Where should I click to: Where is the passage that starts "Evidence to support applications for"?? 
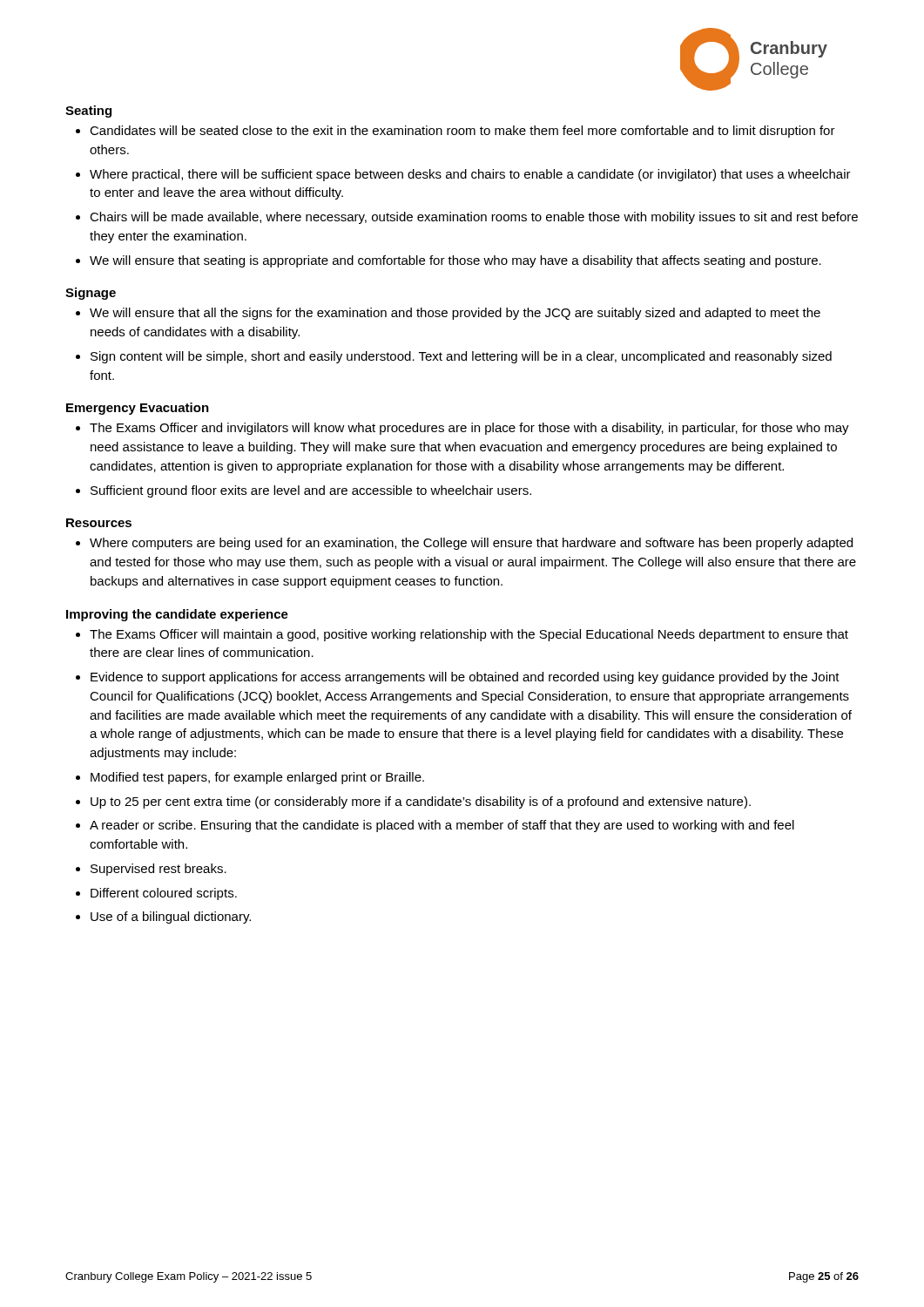pyautogui.click(x=471, y=714)
